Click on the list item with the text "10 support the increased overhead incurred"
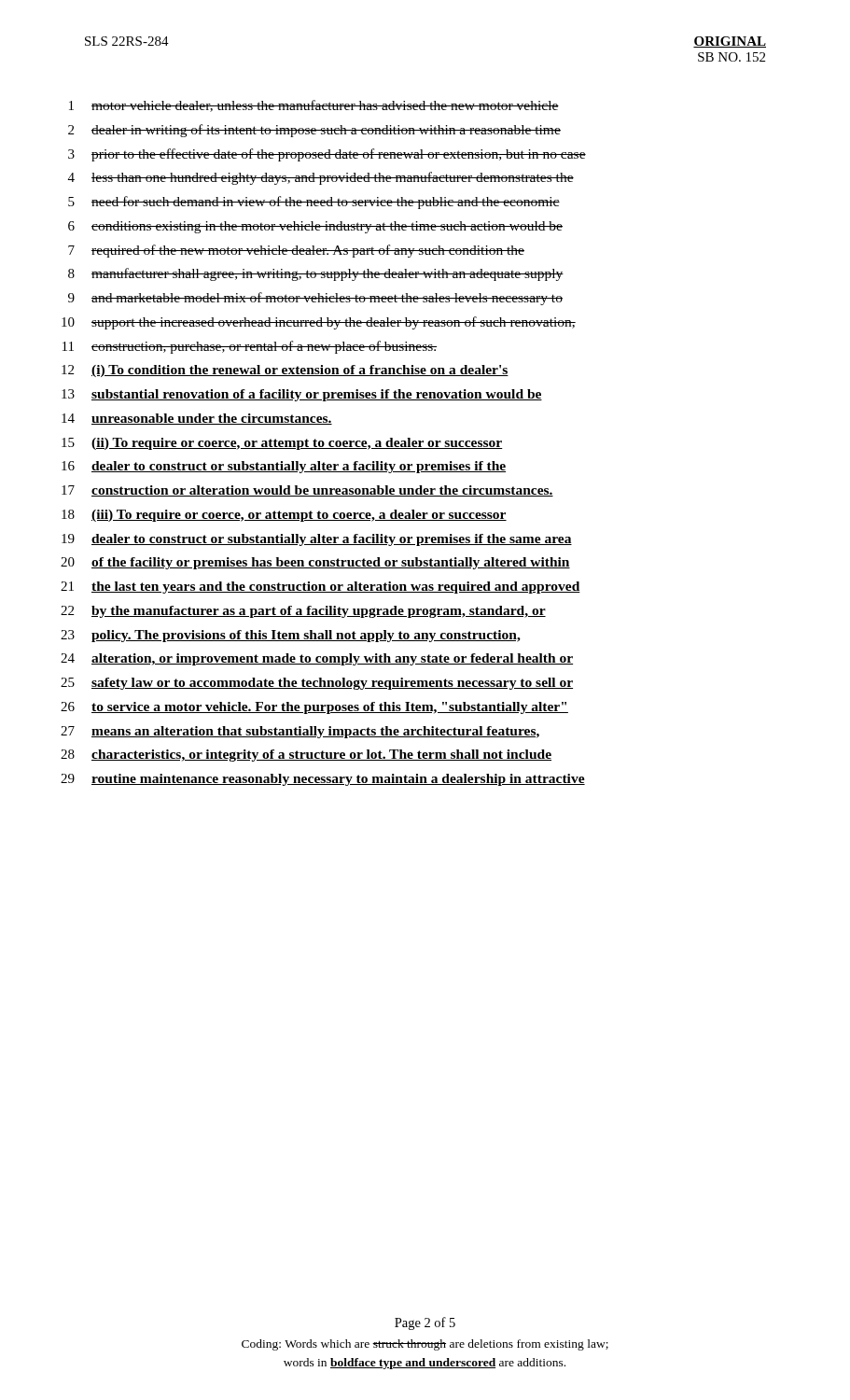 (425, 322)
